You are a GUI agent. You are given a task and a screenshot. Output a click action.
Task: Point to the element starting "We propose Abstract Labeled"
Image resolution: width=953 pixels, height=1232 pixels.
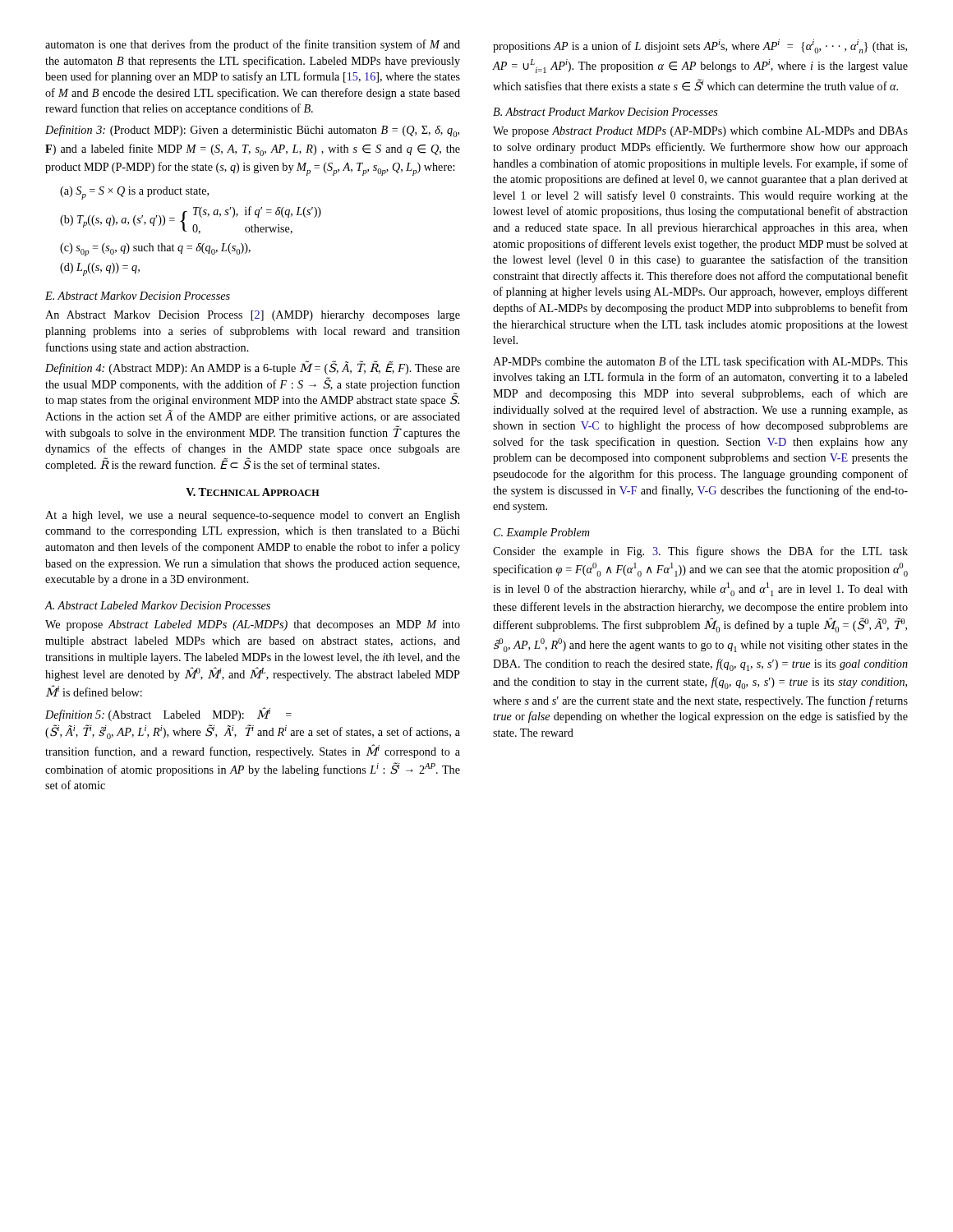point(253,658)
